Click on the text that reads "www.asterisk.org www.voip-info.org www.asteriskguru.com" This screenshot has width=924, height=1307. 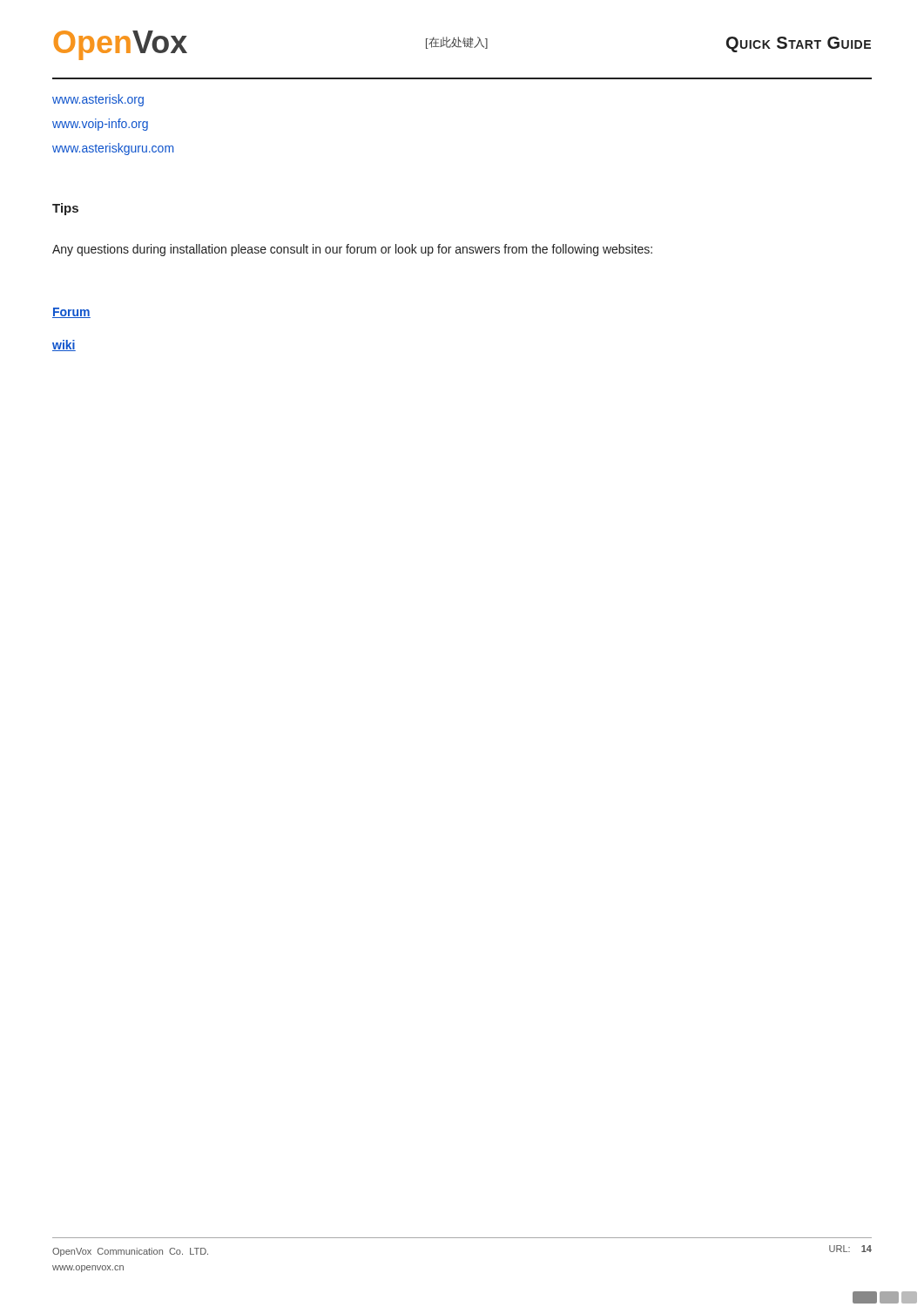pos(113,124)
